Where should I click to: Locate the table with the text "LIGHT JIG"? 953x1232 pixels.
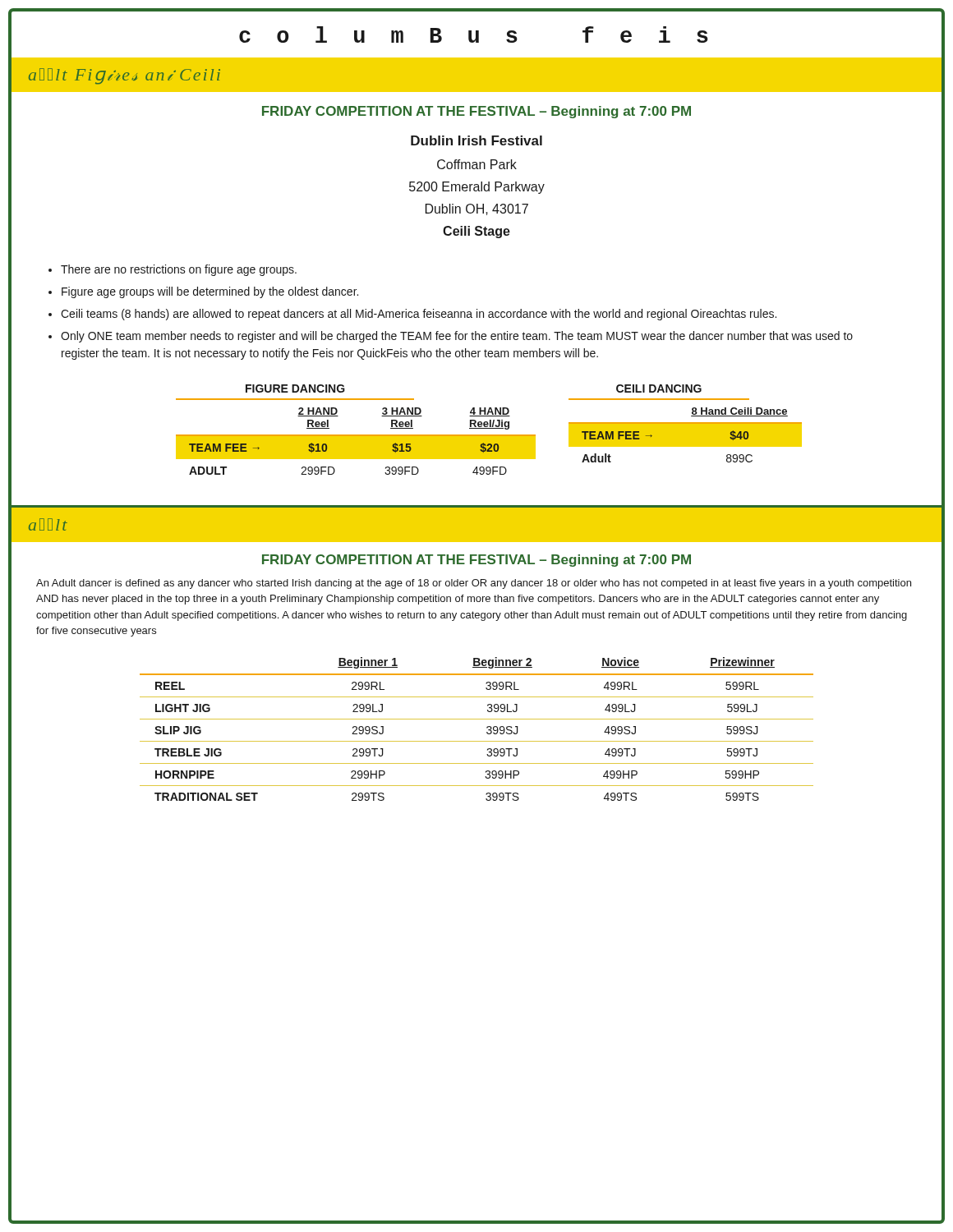tap(476, 737)
